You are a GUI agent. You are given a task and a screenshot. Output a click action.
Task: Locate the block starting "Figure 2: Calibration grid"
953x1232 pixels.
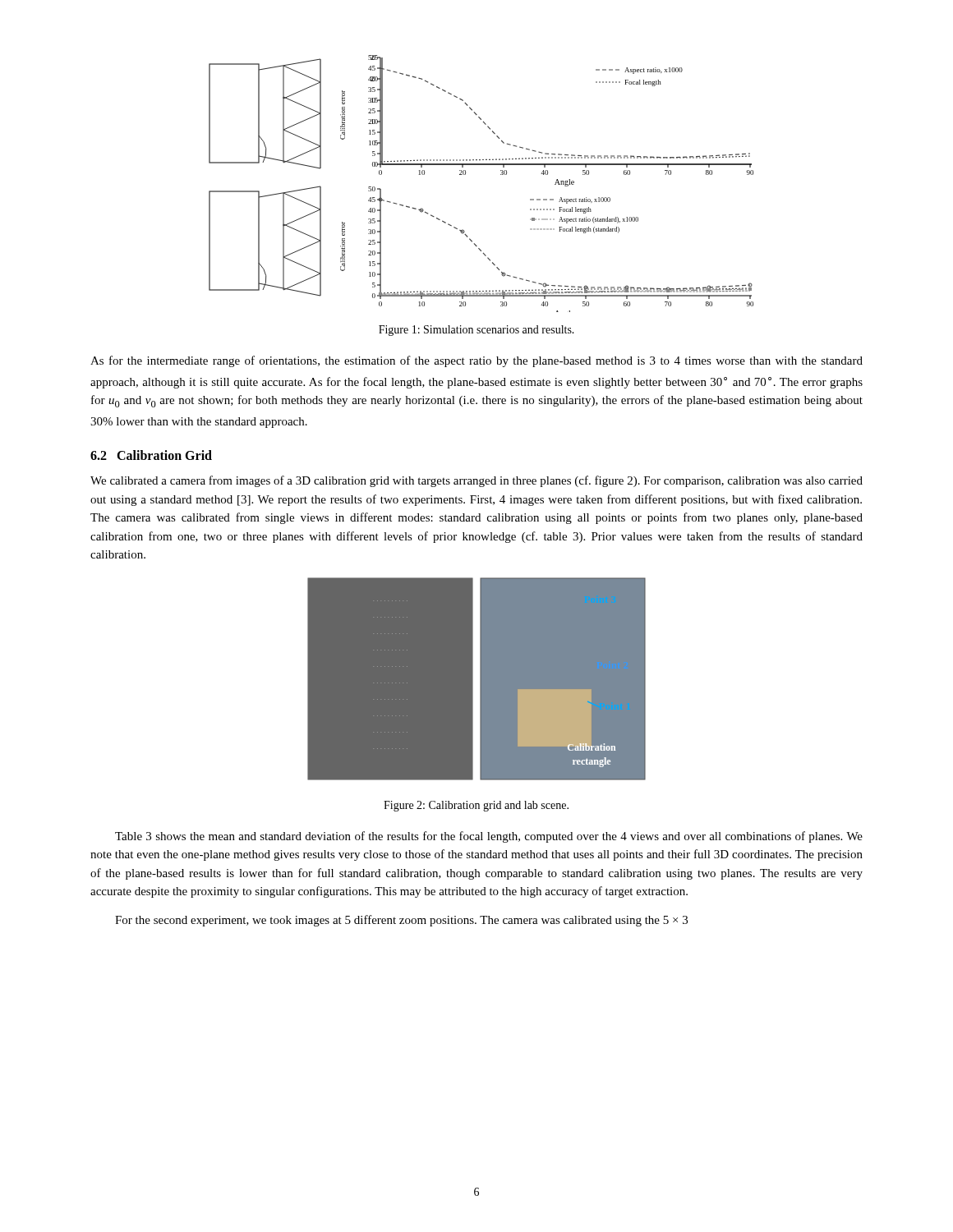tap(476, 805)
